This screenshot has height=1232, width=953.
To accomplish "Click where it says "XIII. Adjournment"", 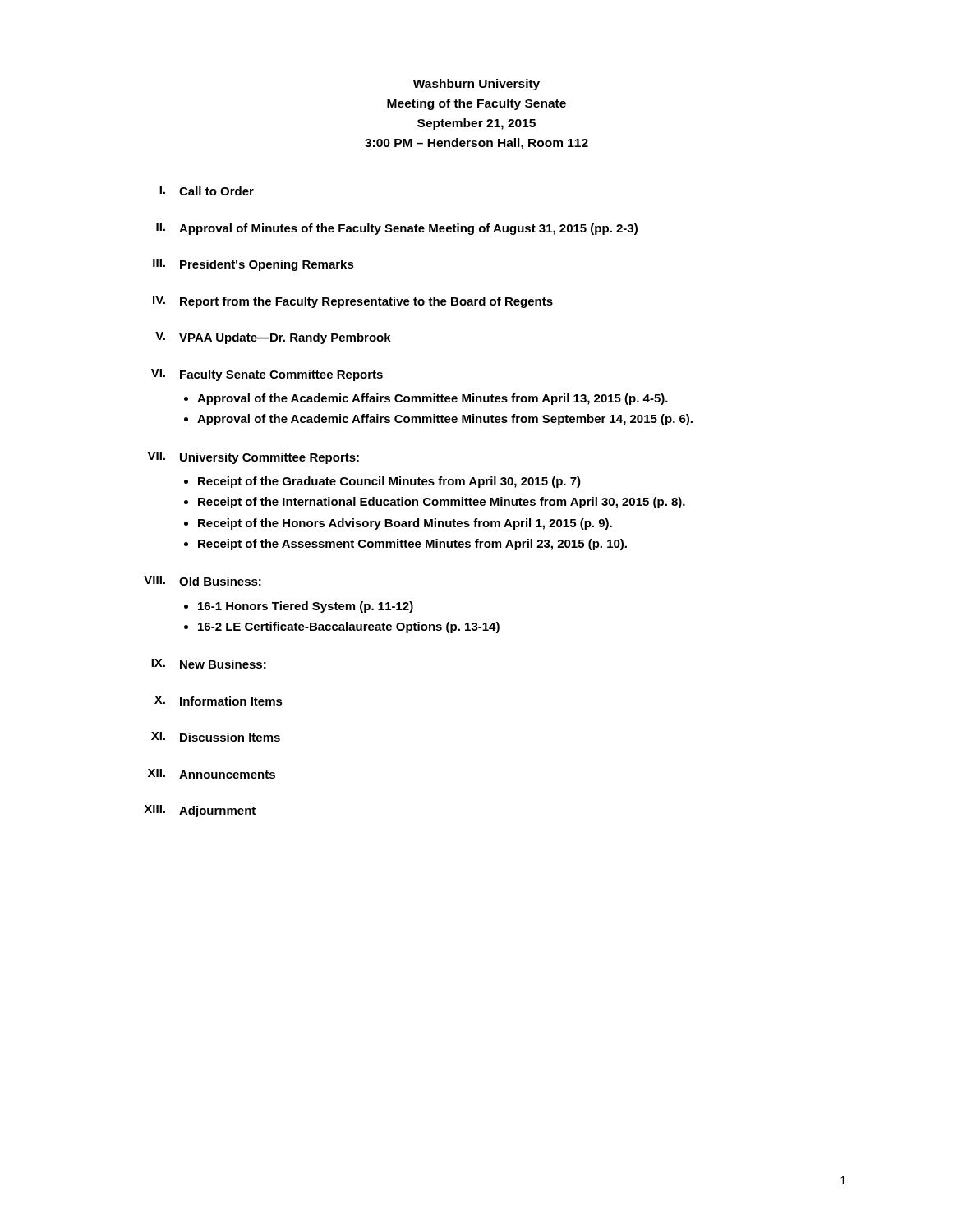I will (200, 811).
